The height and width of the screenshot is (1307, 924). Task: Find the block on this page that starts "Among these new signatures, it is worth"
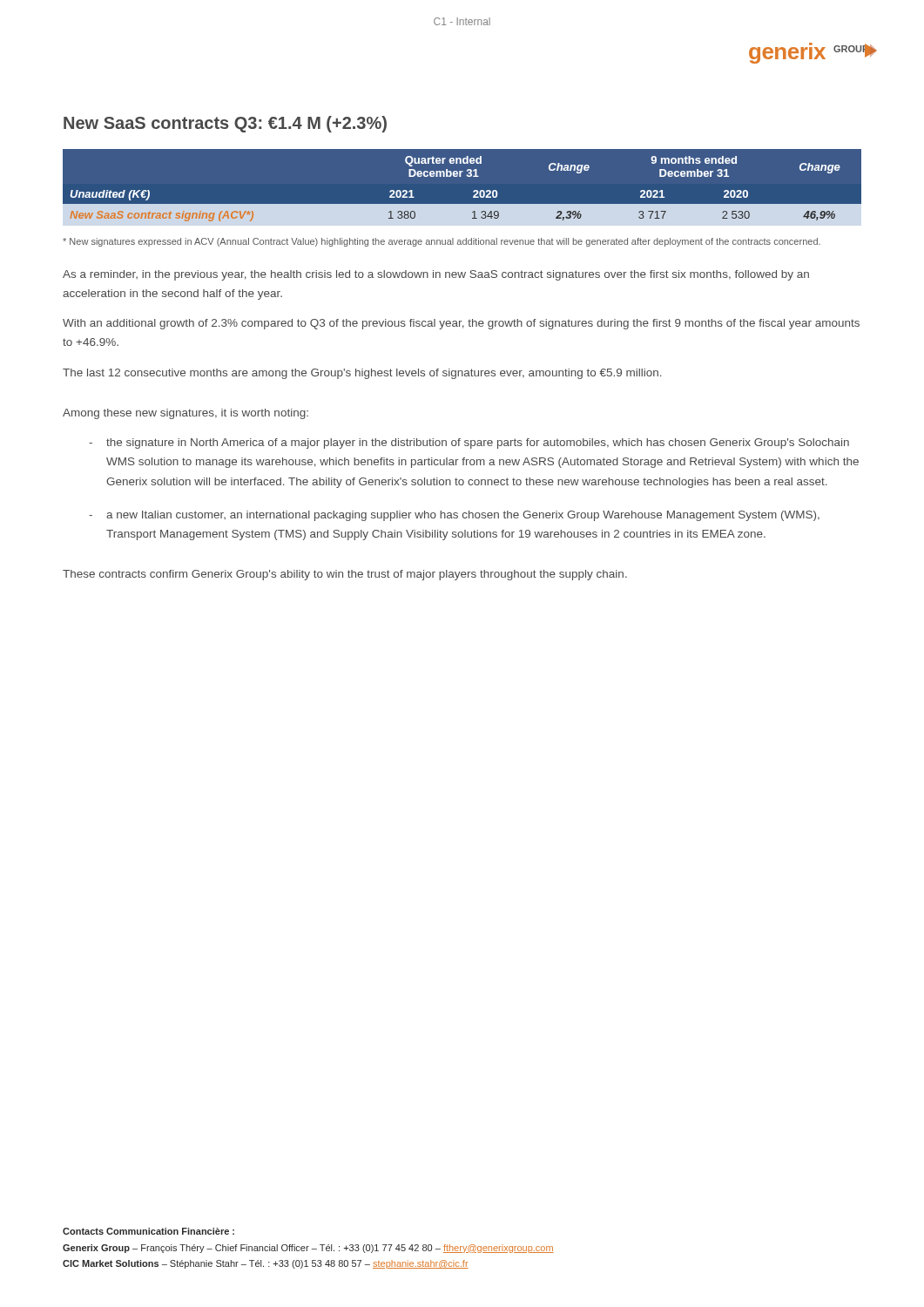point(186,412)
